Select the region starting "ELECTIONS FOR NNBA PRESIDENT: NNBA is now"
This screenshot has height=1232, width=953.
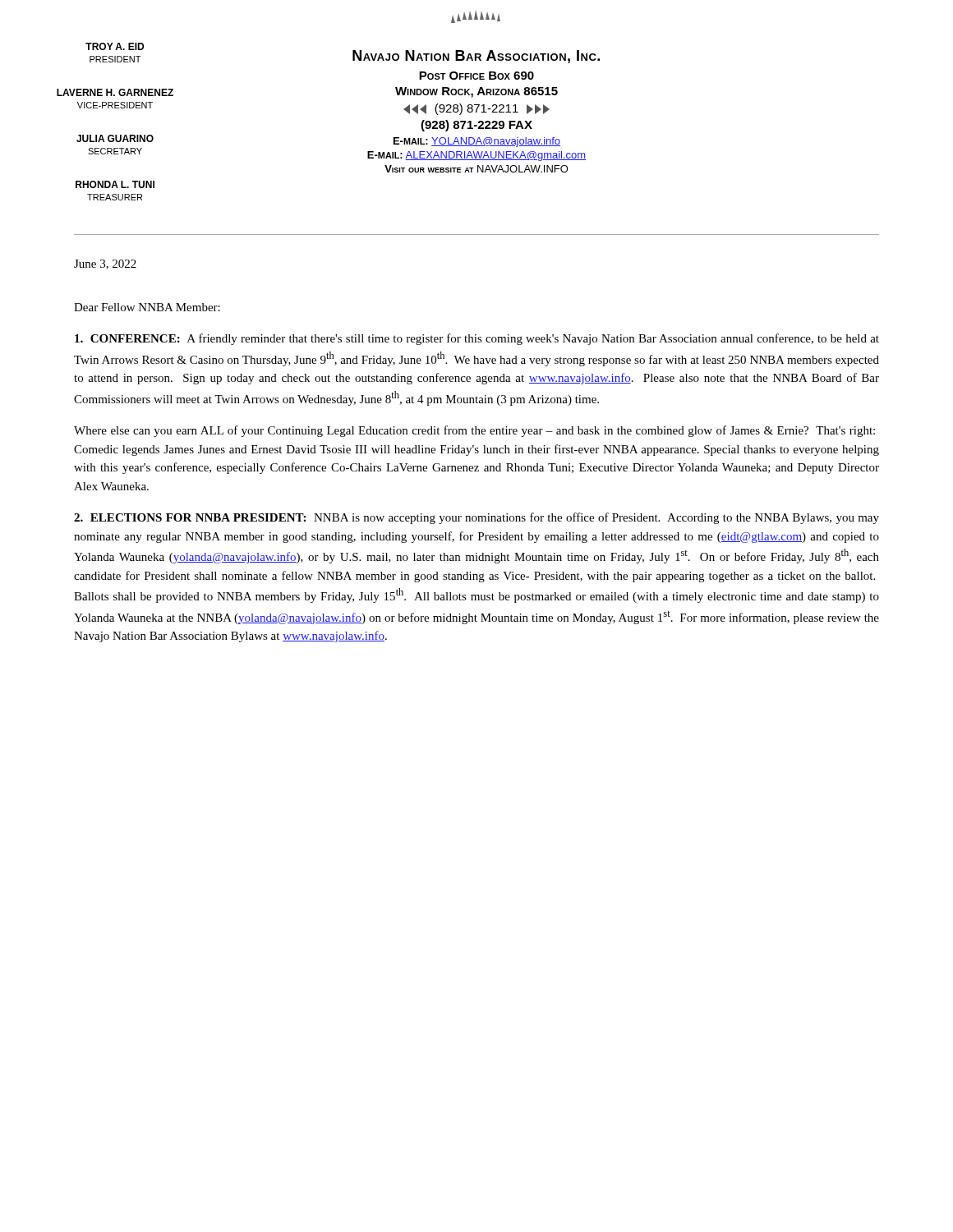pos(476,577)
